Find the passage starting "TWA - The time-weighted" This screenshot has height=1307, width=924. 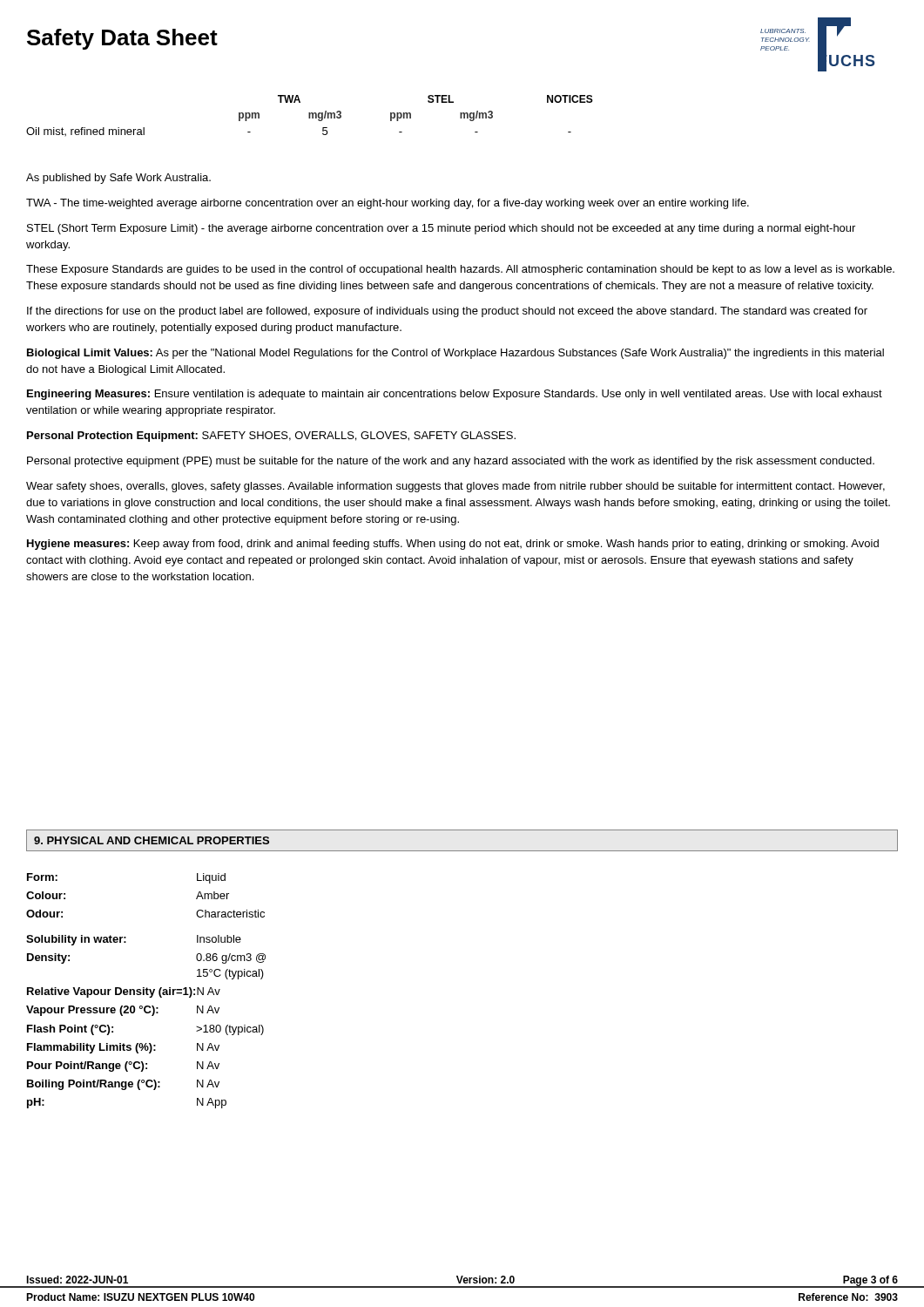click(x=388, y=202)
